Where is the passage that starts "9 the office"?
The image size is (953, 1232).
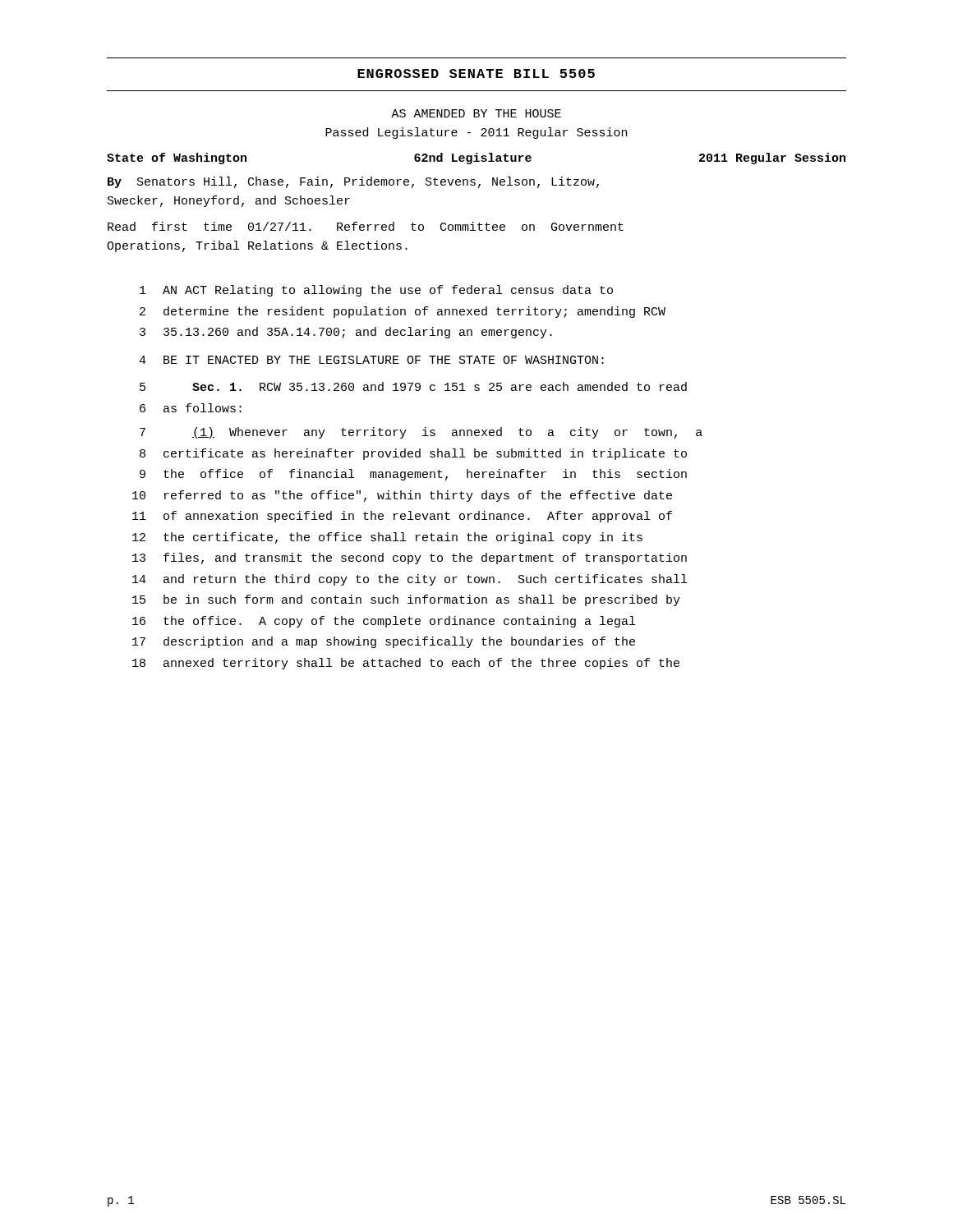tap(476, 475)
